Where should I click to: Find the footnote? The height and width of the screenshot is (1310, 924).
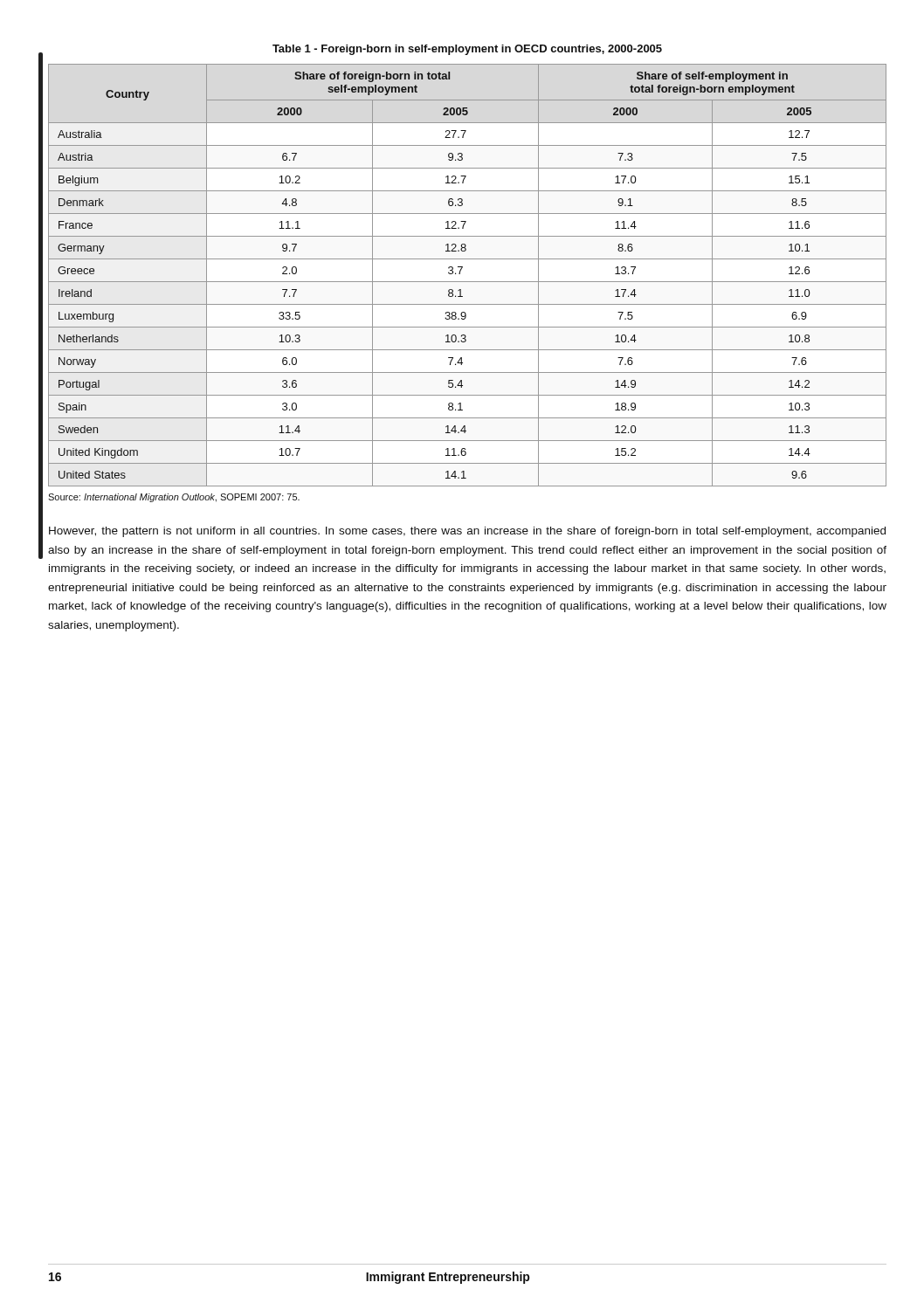pos(174,497)
